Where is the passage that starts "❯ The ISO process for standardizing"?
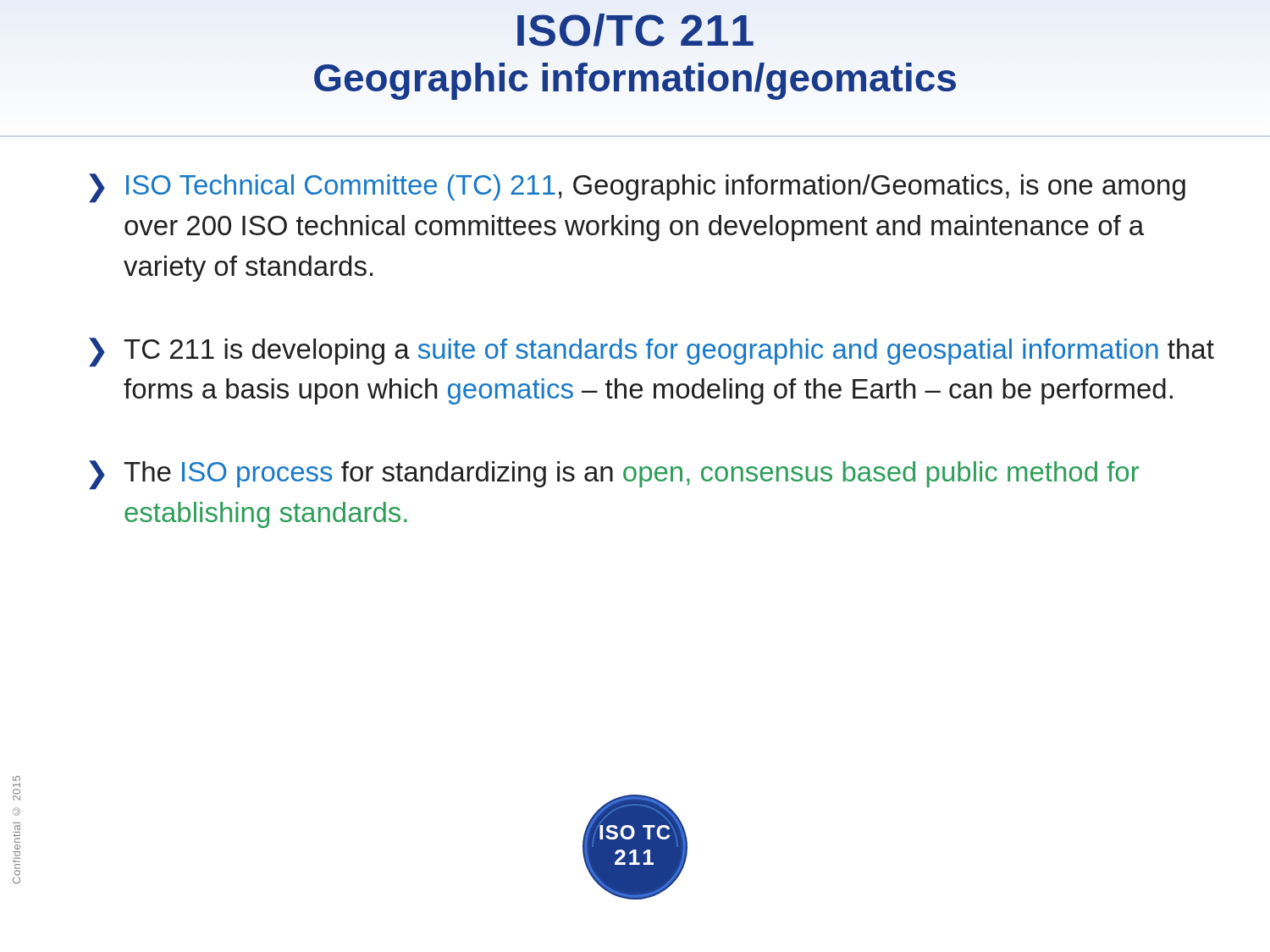1270x952 pixels. click(652, 493)
